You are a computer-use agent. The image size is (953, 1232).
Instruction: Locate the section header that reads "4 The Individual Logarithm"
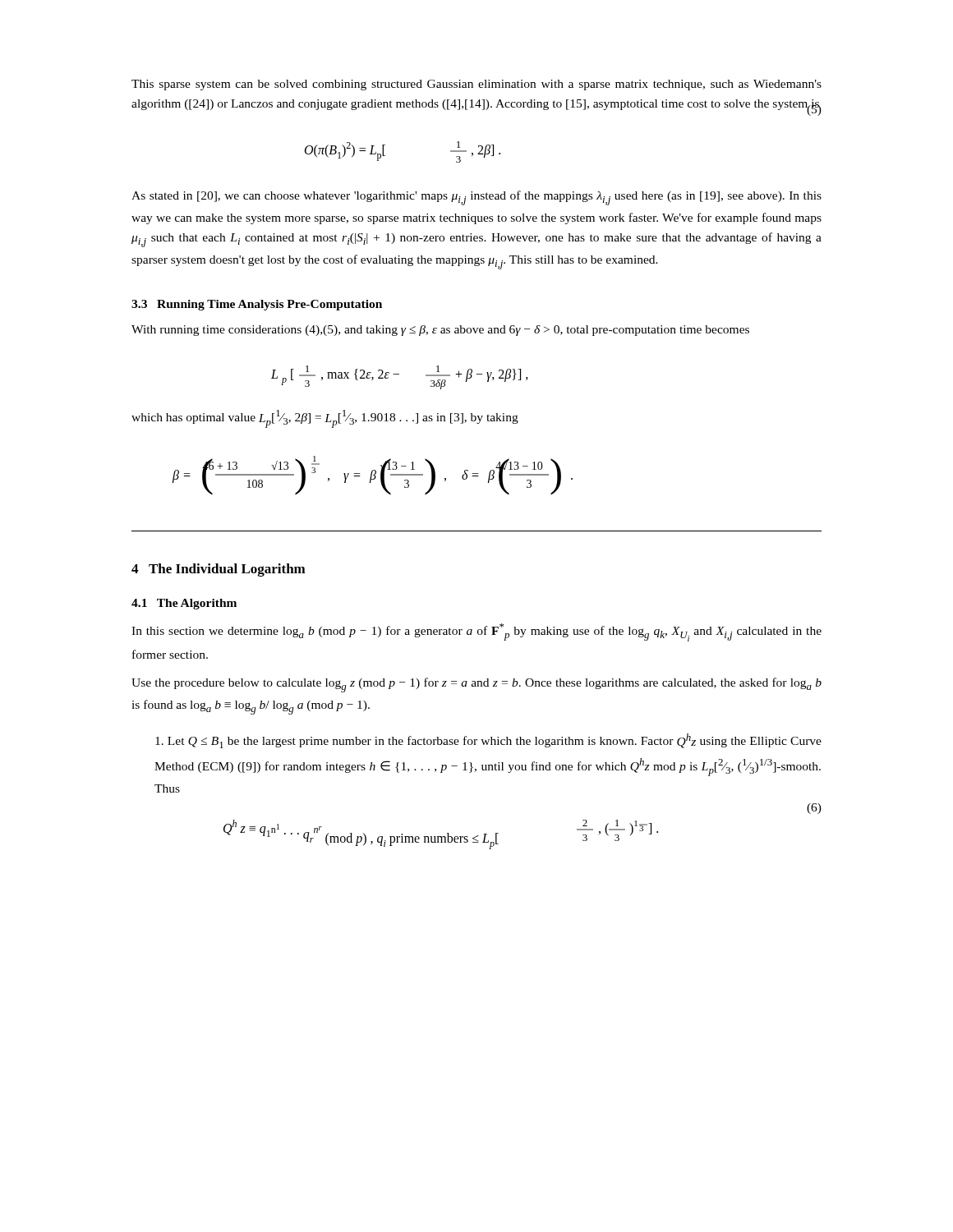218,569
